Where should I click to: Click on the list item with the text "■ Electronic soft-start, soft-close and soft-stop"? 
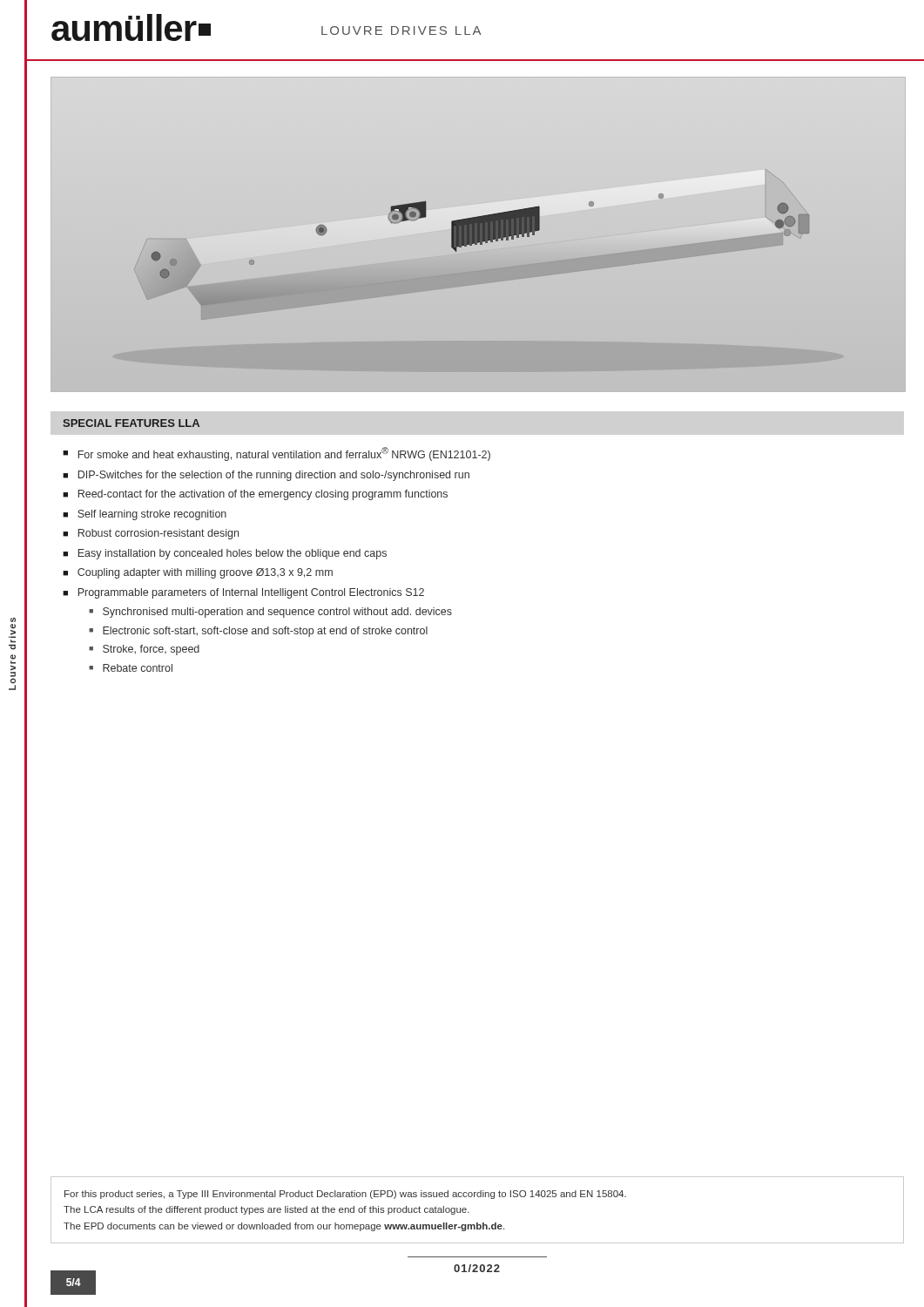click(x=258, y=631)
